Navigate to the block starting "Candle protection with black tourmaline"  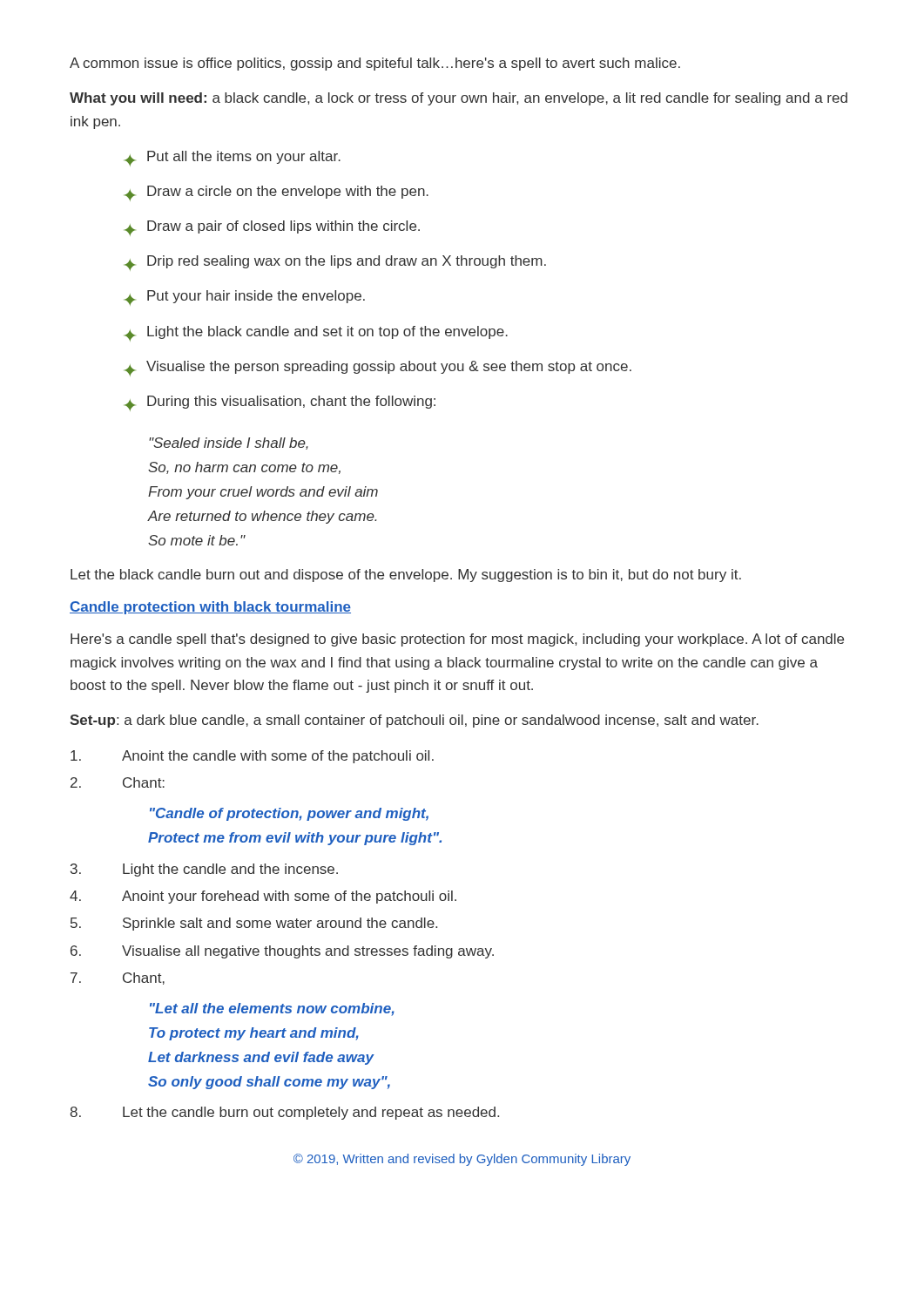point(210,607)
